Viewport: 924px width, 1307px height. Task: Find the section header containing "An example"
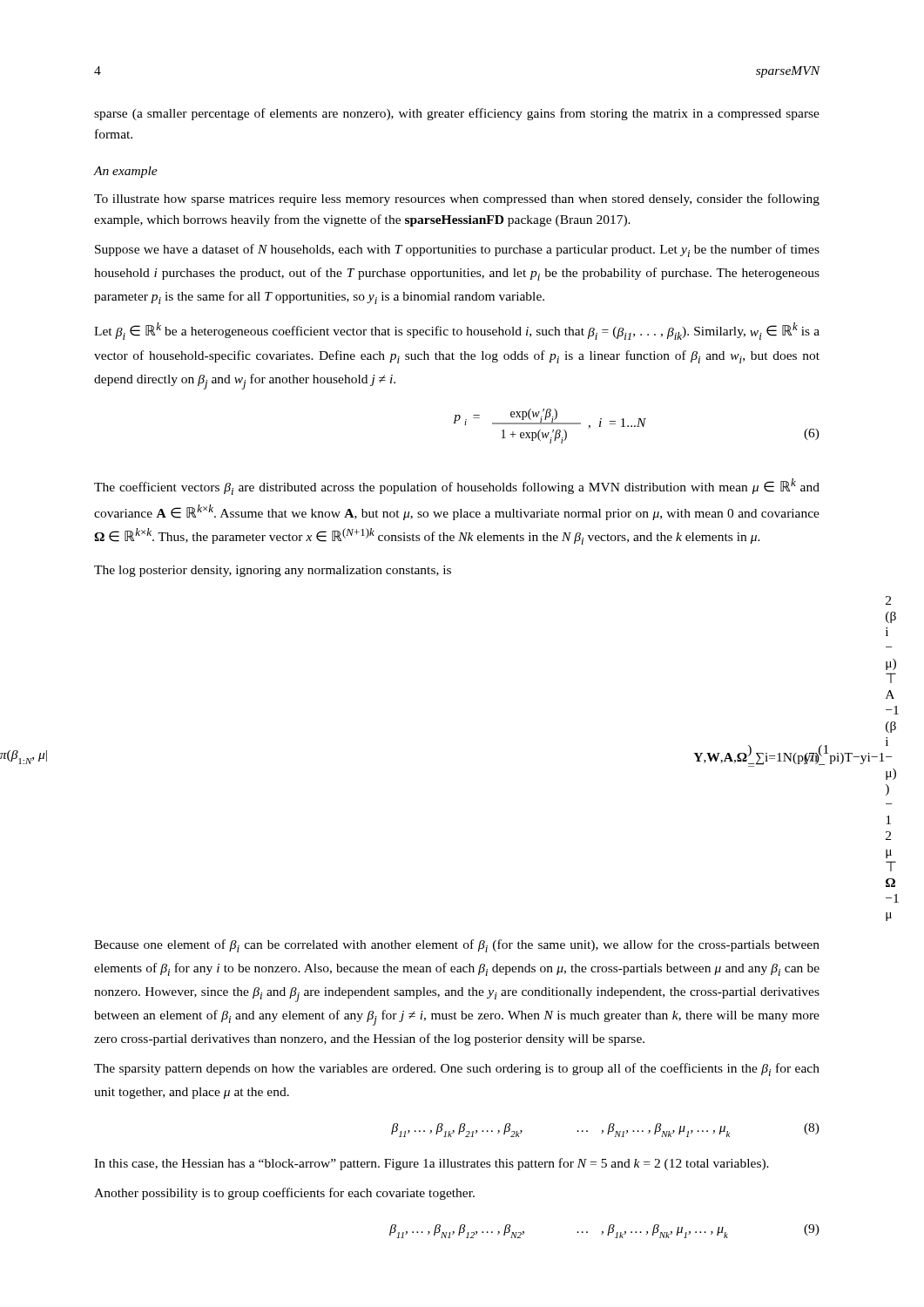point(126,172)
